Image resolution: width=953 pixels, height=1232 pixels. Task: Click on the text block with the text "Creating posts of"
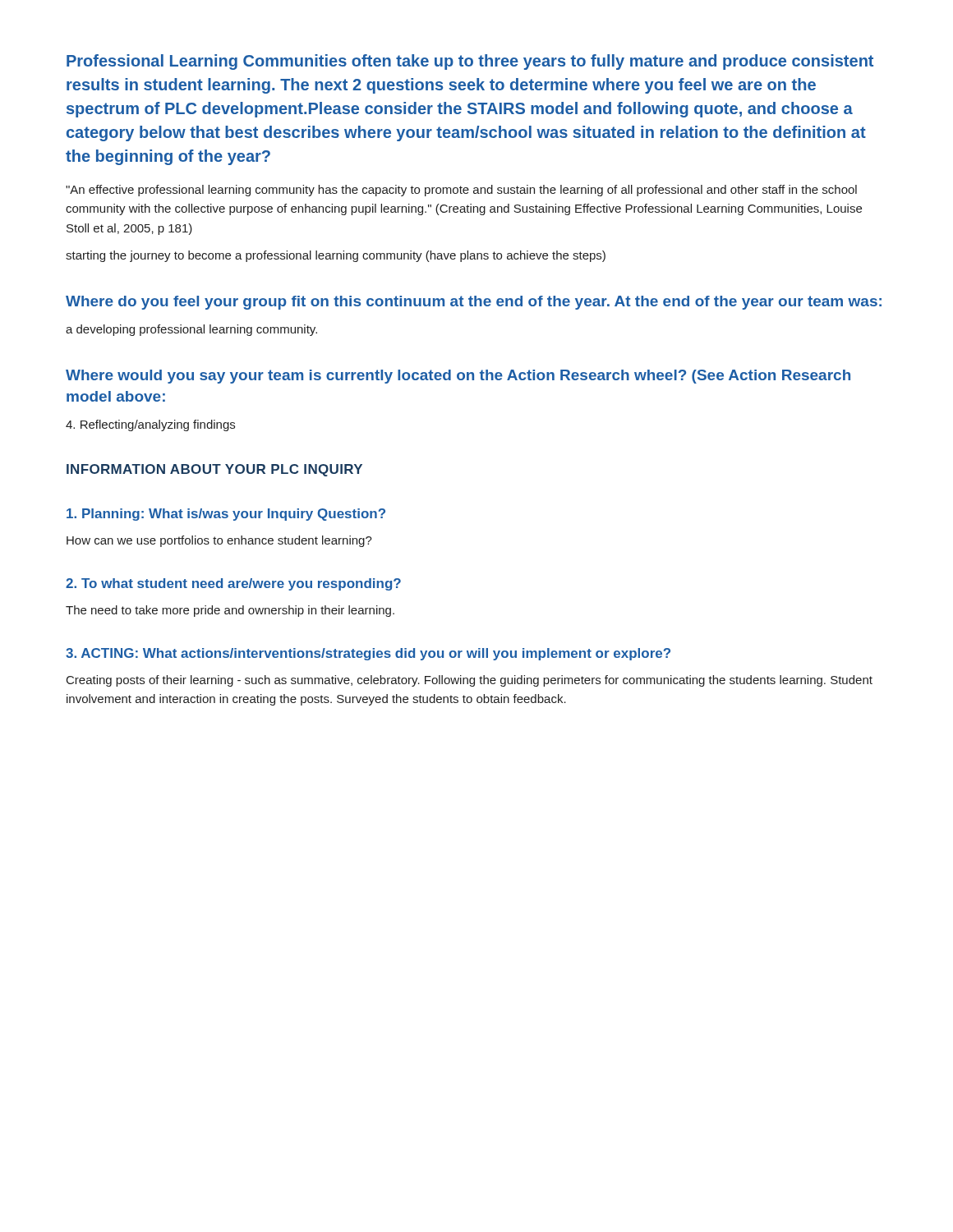point(476,689)
